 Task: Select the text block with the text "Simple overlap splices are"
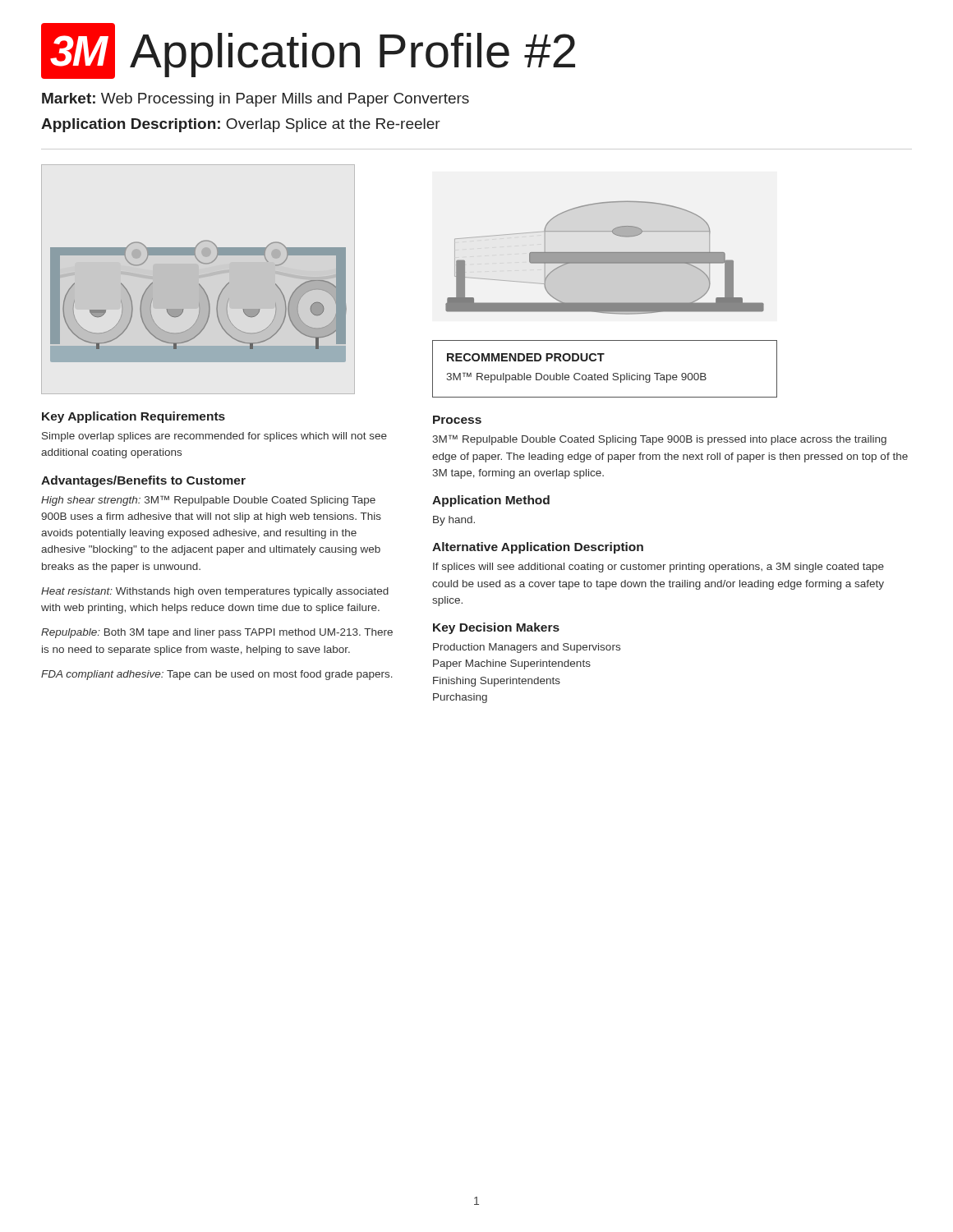214,444
